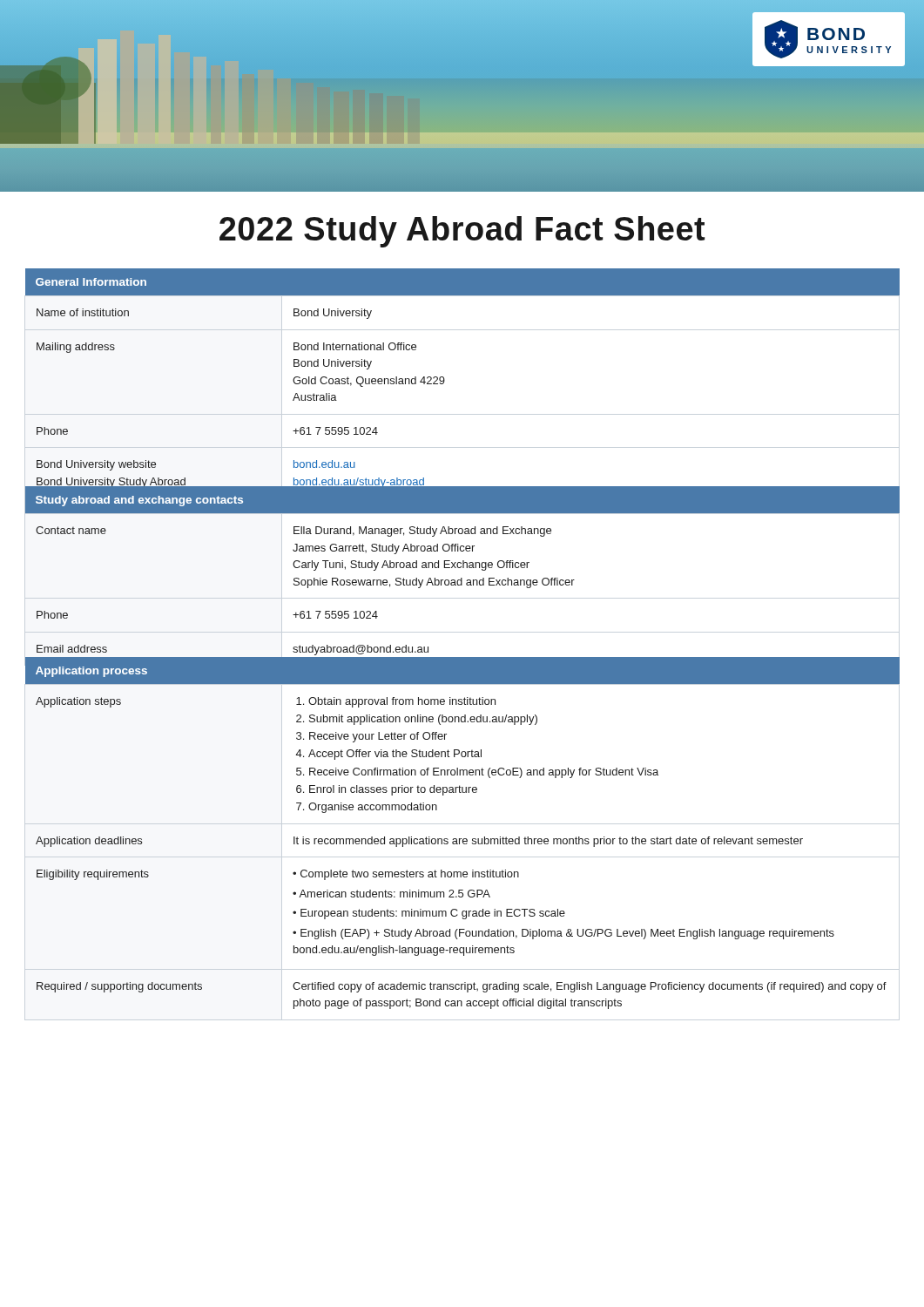Click on the title with the text "2022 Study Abroad Fact"

pos(462,232)
